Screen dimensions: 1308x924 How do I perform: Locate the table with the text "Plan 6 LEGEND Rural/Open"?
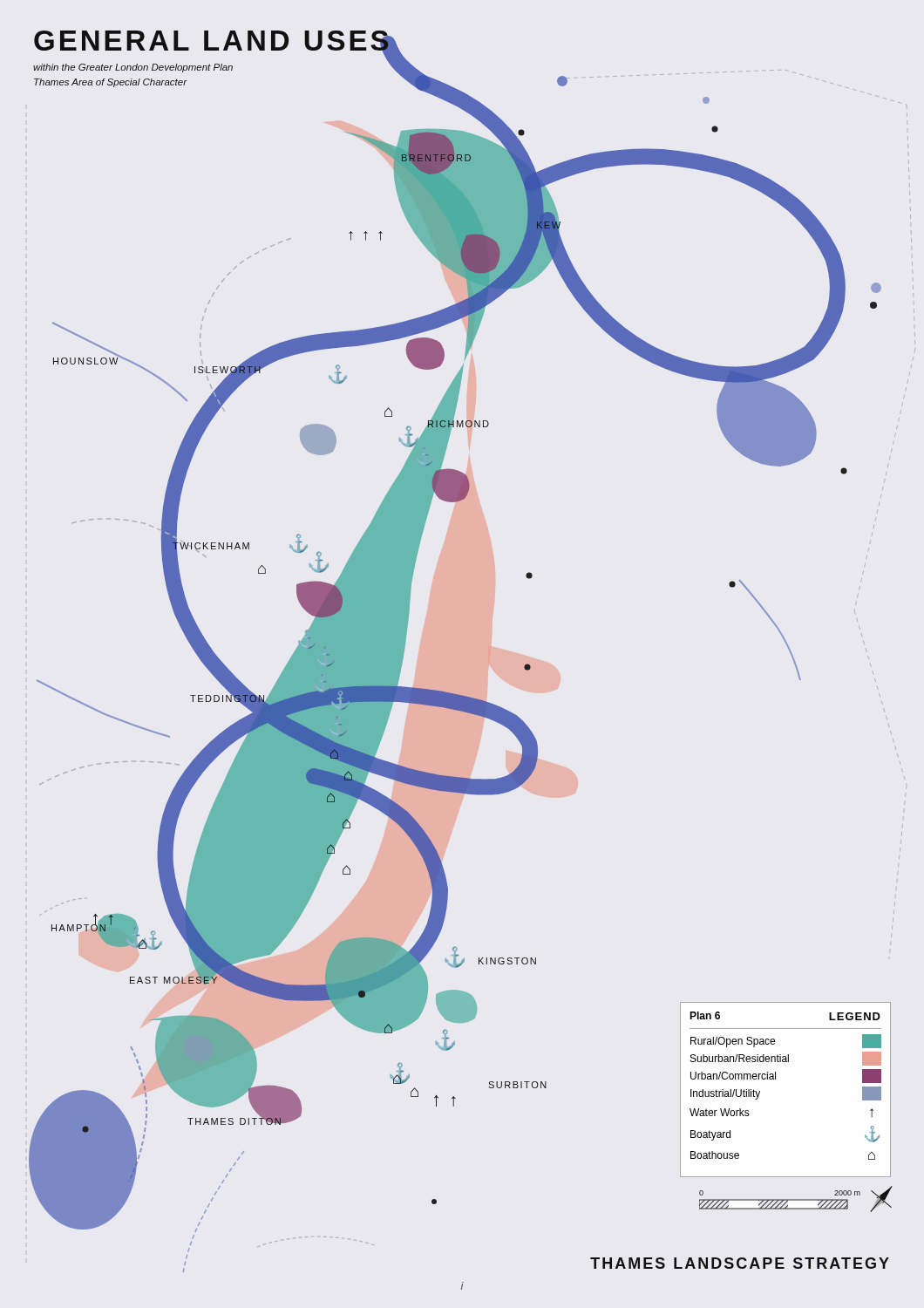click(x=785, y=1090)
